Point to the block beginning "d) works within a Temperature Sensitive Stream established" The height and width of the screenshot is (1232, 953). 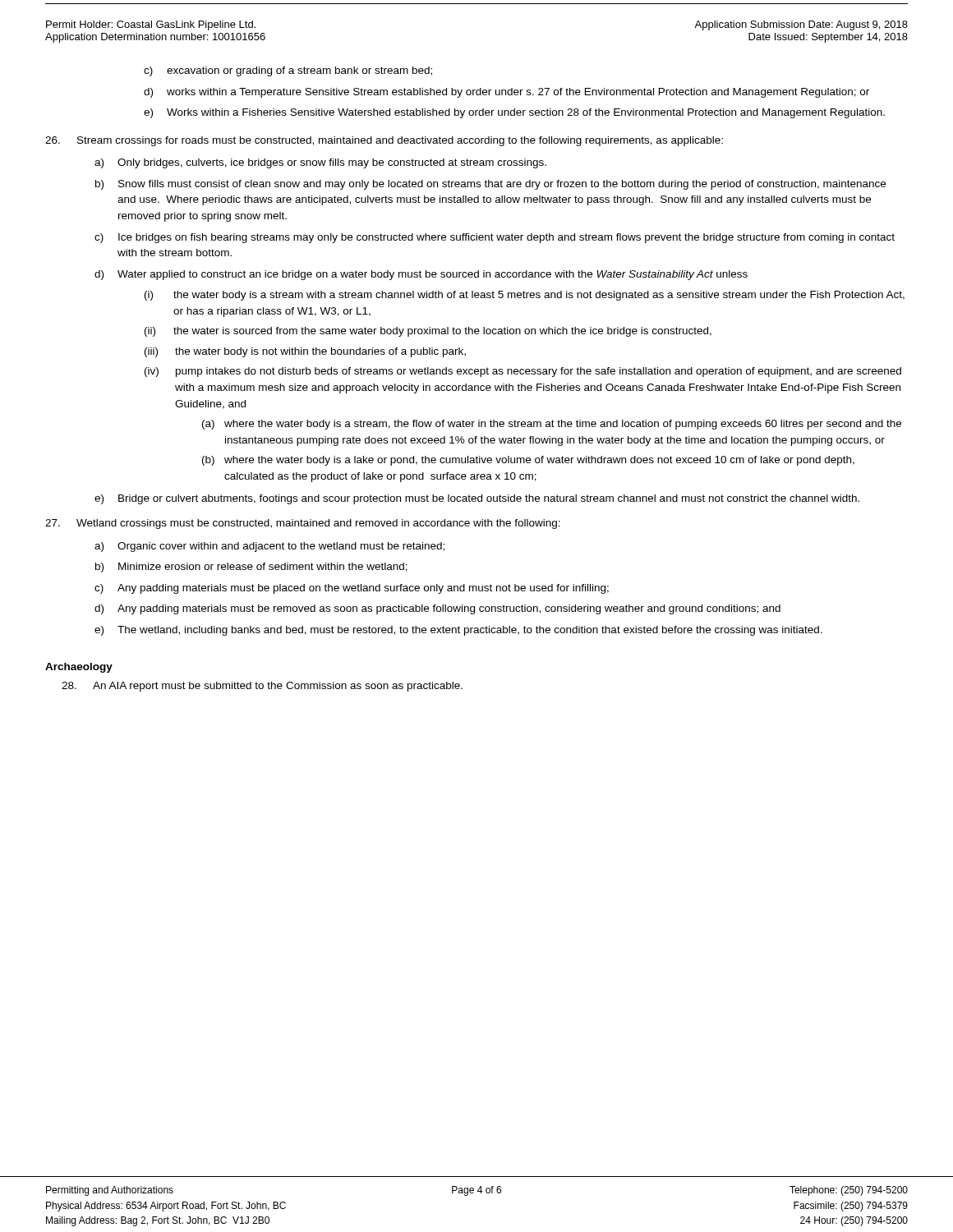click(507, 91)
